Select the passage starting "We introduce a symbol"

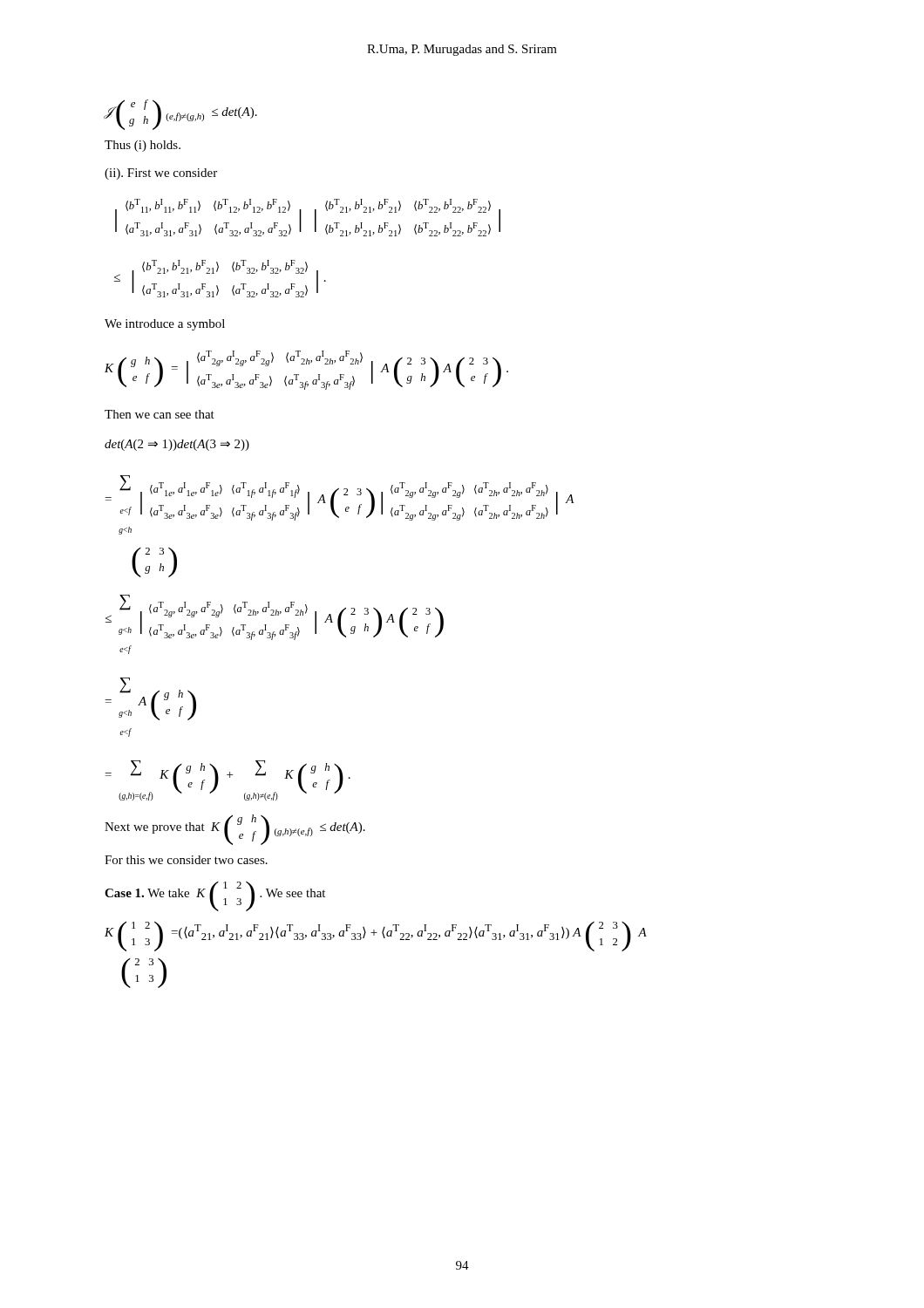165,324
